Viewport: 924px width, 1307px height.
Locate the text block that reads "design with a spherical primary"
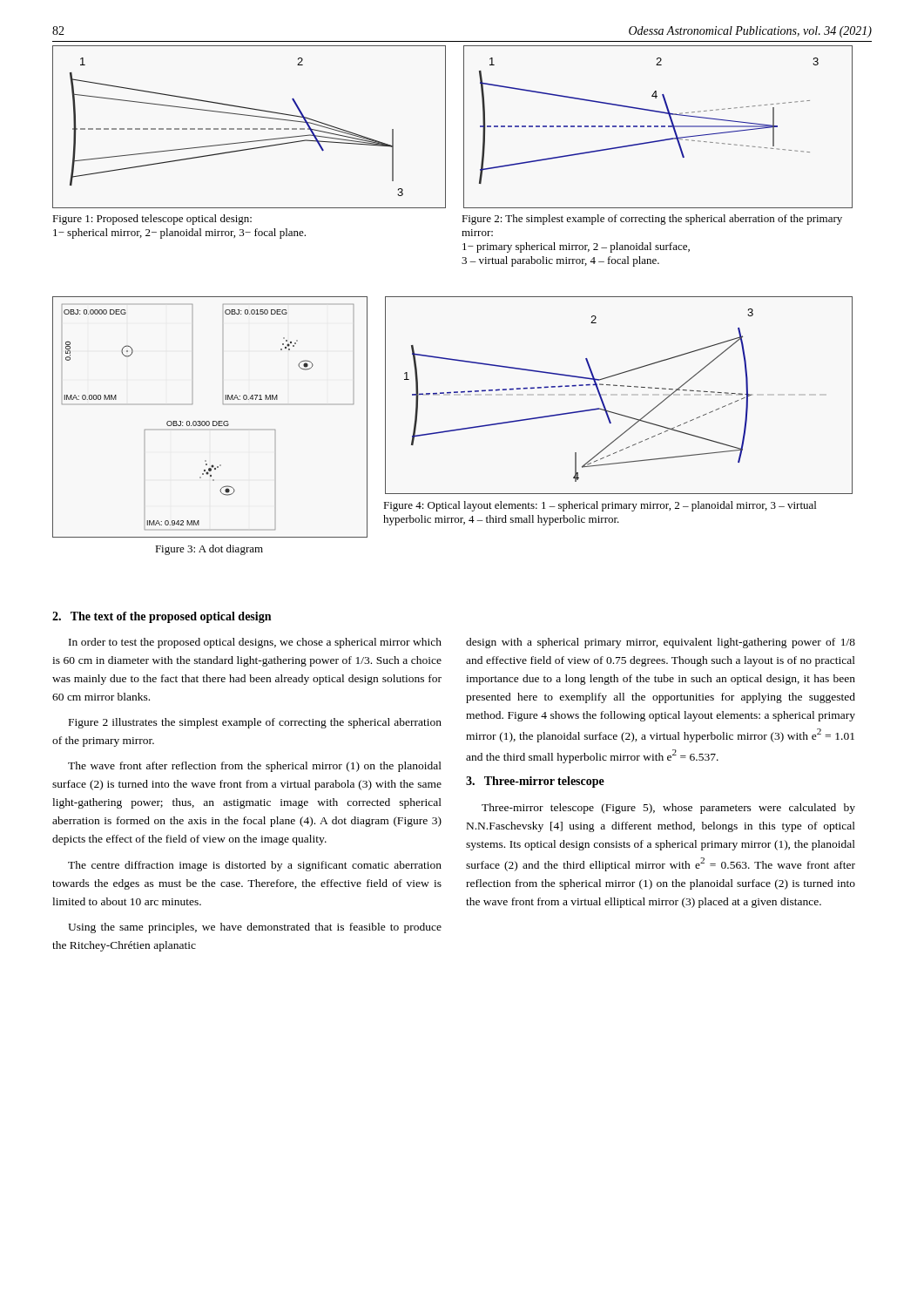pos(661,699)
